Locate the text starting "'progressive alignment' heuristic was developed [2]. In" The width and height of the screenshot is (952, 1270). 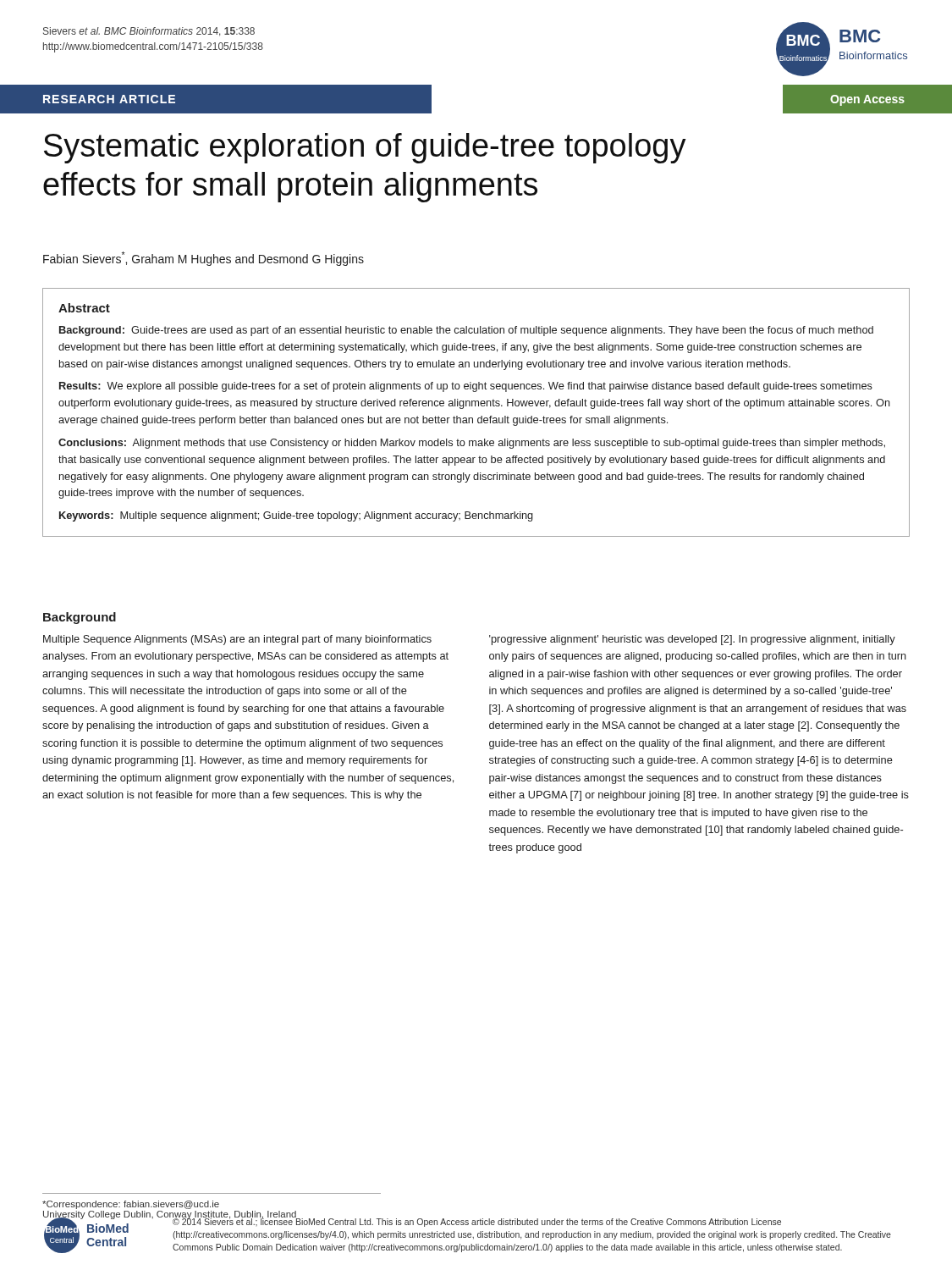tap(699, 743)
